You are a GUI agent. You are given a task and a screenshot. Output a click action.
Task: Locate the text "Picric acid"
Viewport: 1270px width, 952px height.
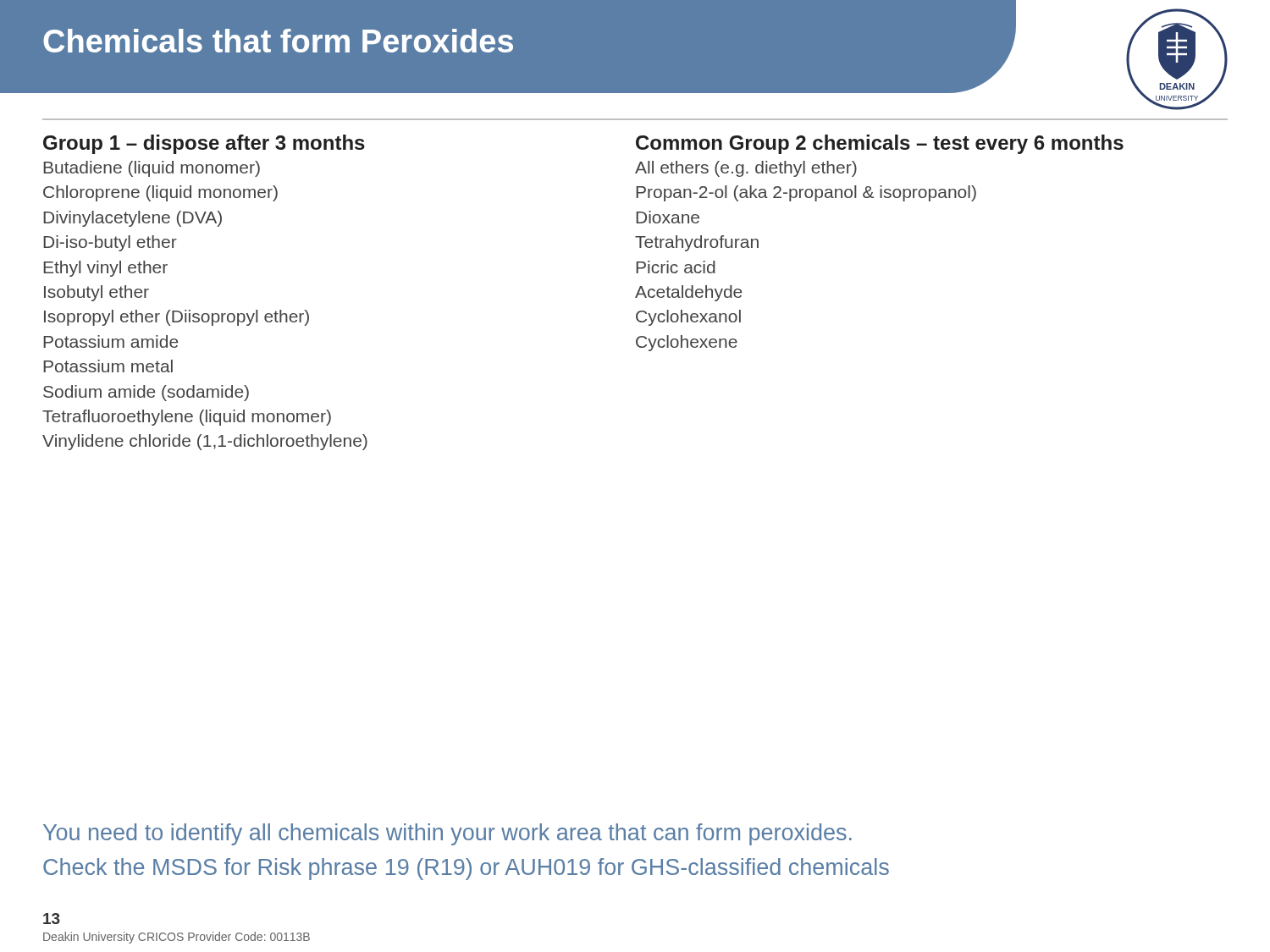coord(676,267)
